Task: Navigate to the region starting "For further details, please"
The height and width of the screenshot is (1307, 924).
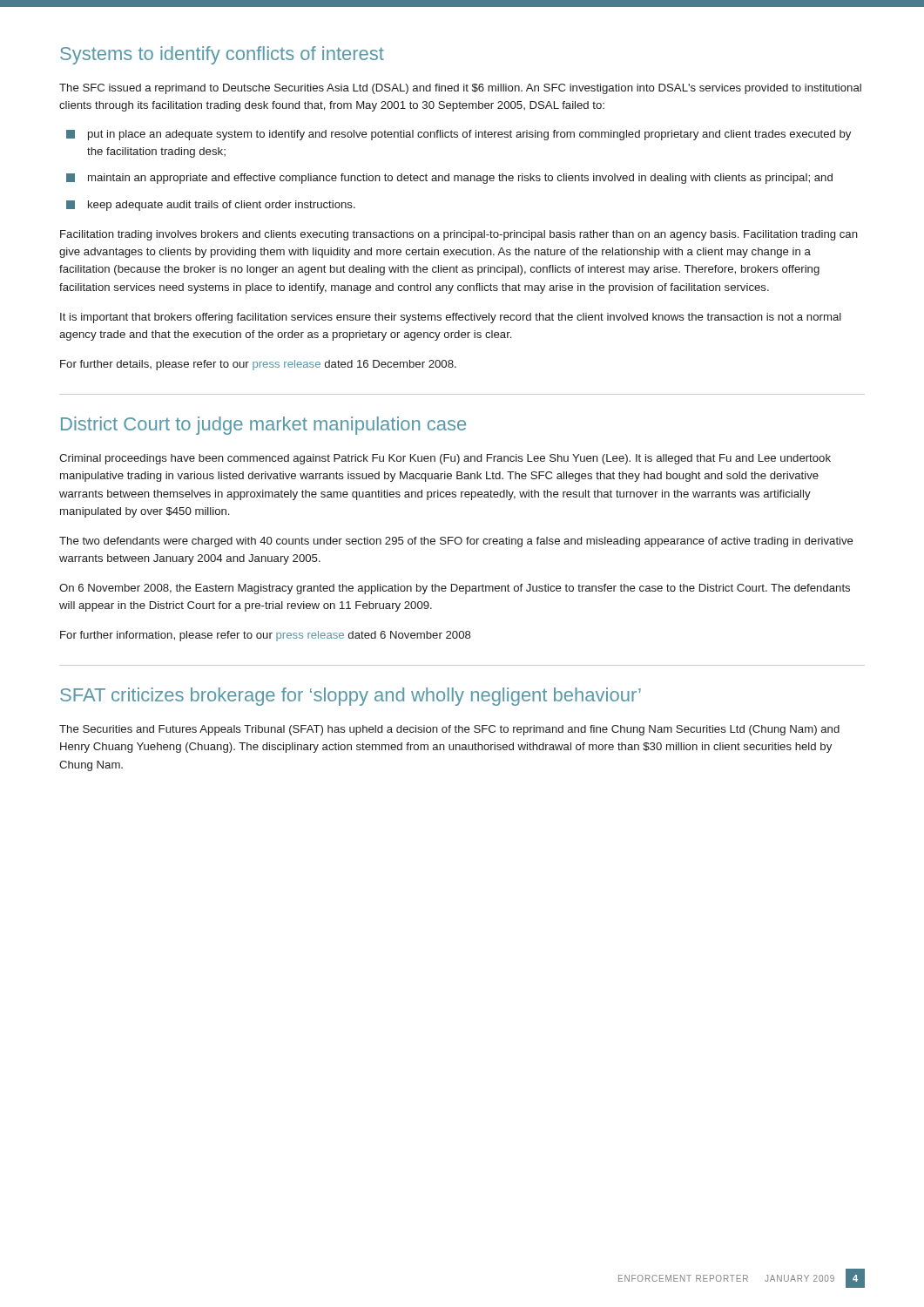Action: coord(462,364)
